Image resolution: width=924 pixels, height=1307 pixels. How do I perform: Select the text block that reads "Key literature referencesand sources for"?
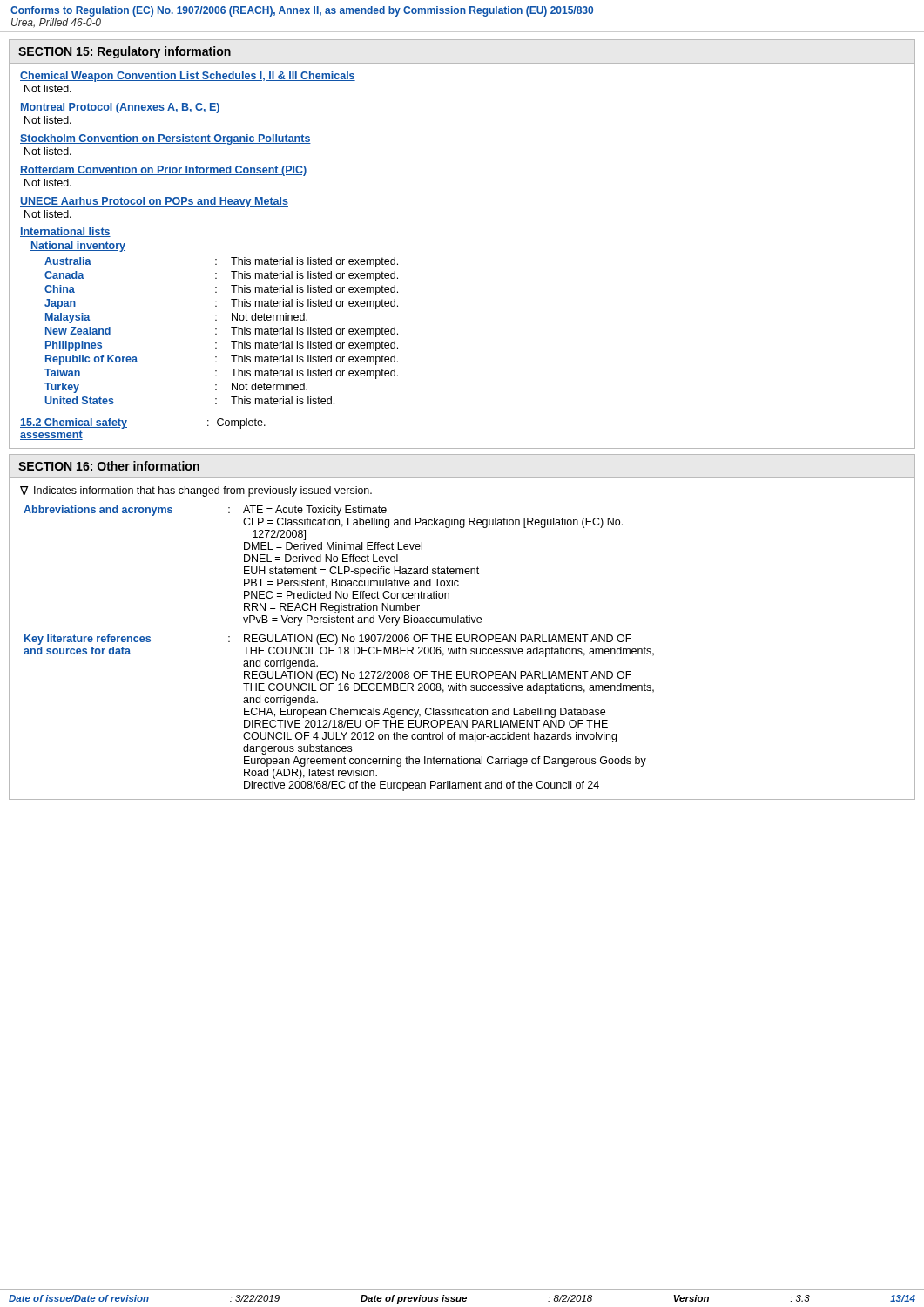pyautogui.click(x=462, y=712)
